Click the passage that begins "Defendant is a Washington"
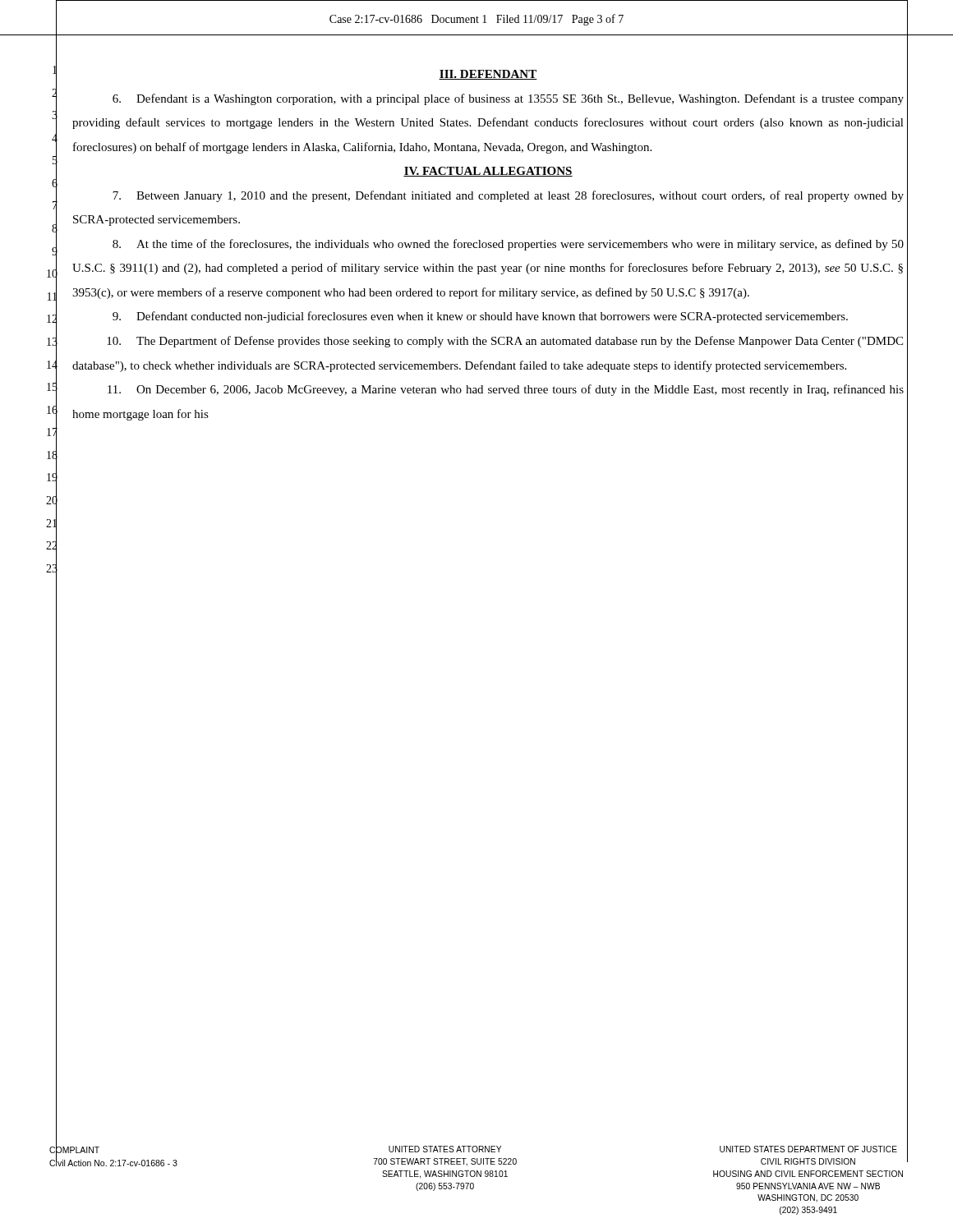The height and width of the screenshot is (1232, 953). (488, 120)
